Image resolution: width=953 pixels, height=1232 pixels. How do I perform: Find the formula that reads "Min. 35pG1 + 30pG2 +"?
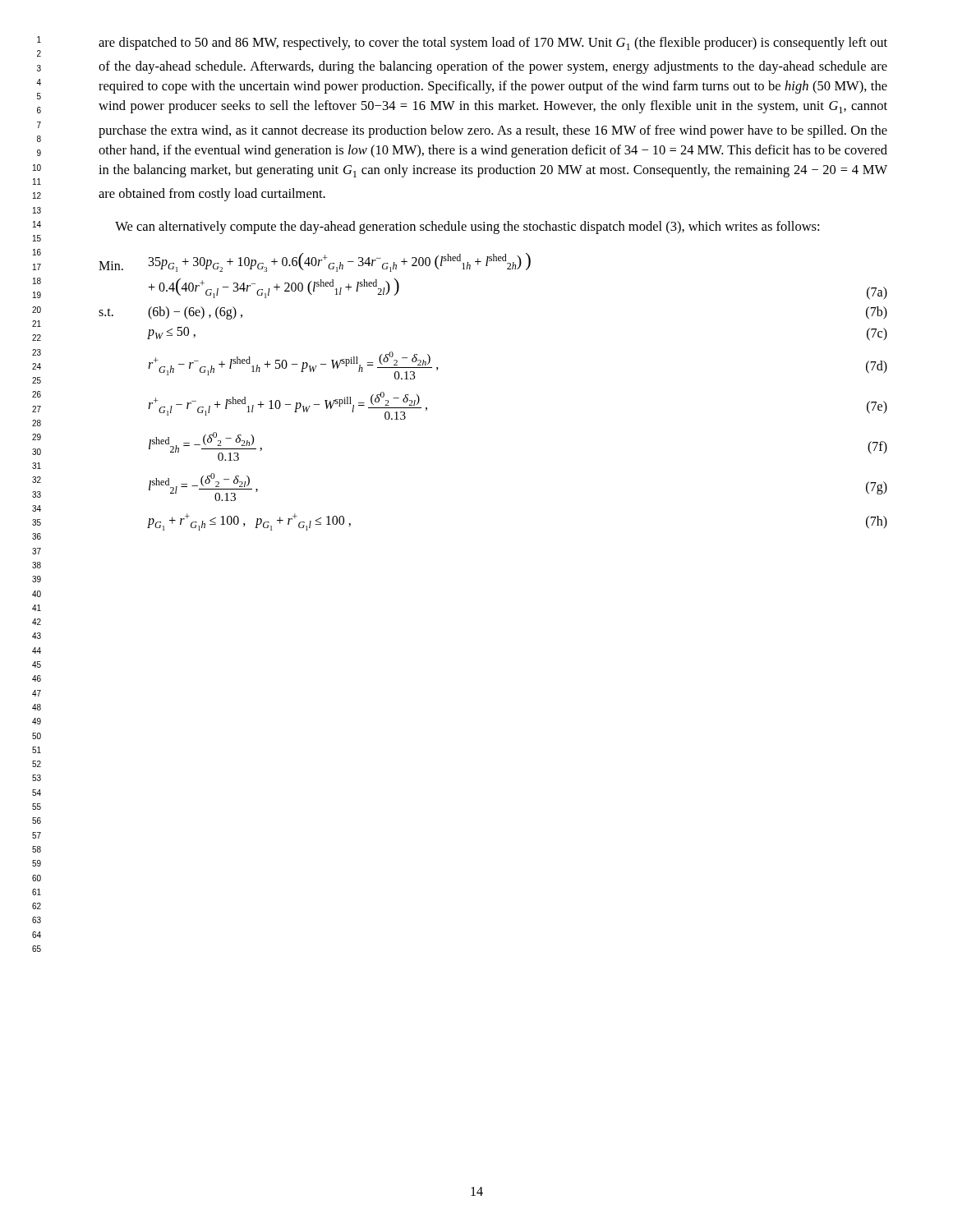tap(493, 275)
